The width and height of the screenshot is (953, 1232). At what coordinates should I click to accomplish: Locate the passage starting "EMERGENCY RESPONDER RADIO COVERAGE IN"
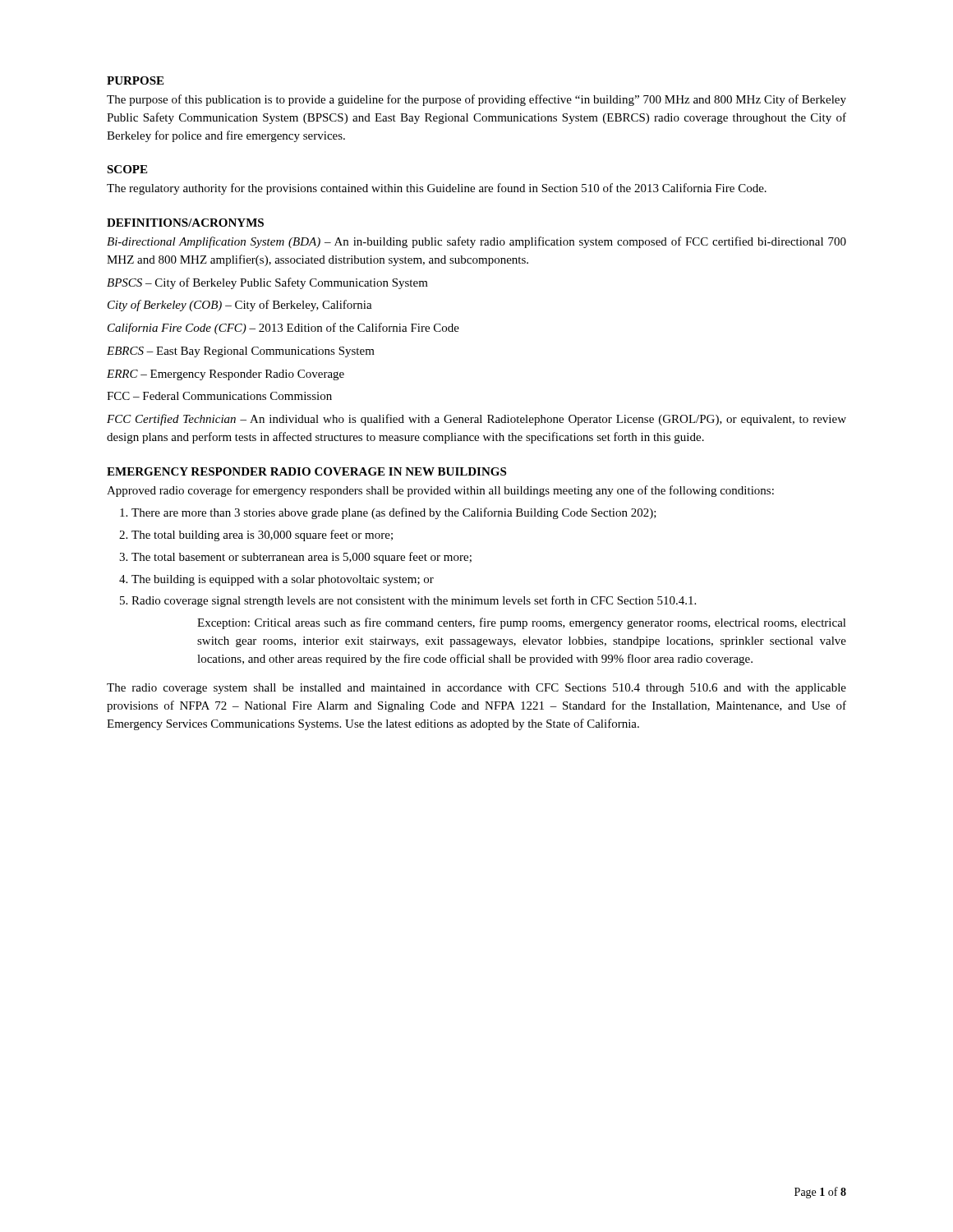pyautogui.click(x=307, y=471)
